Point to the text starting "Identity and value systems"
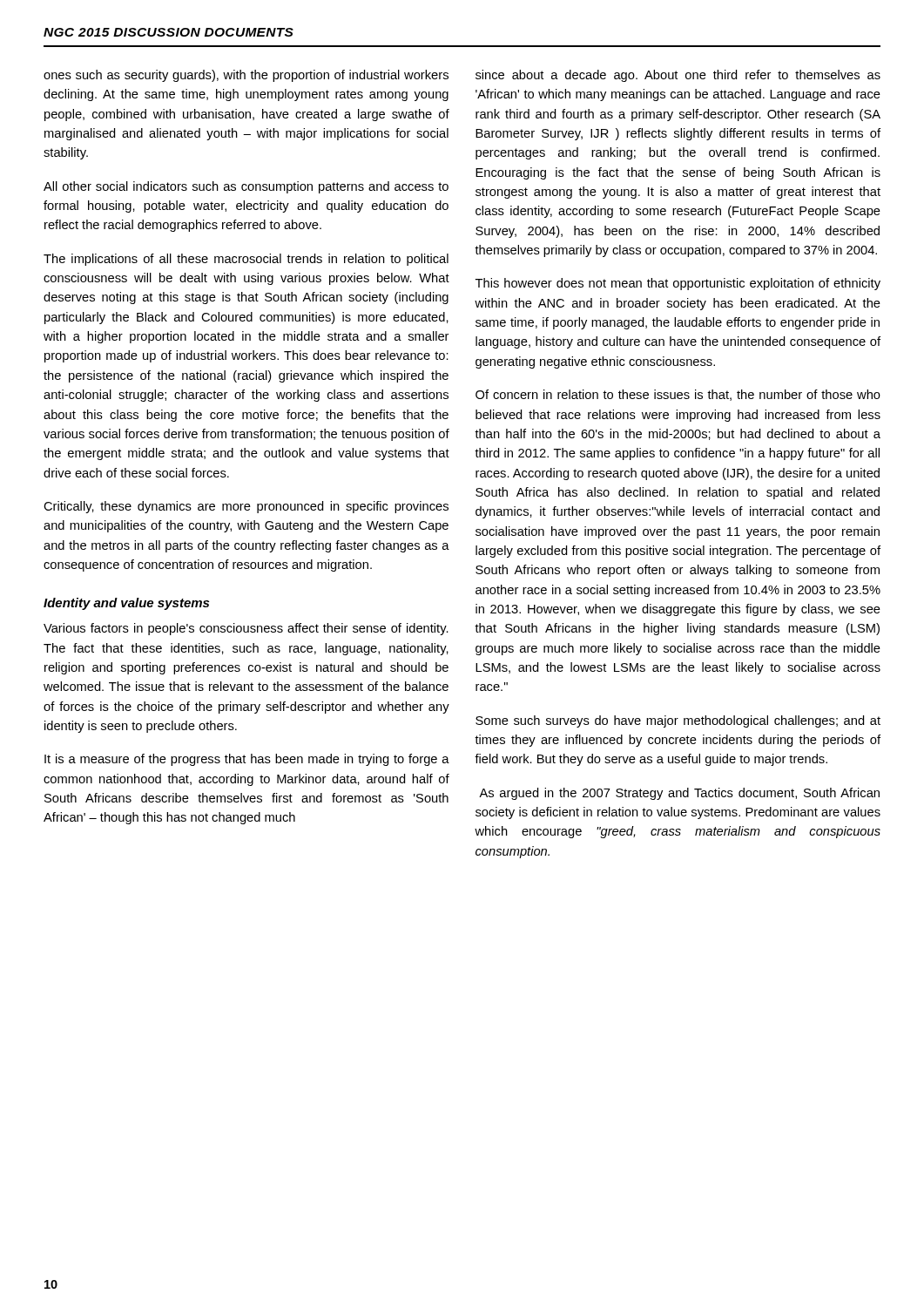 click(x=127, y=603)
